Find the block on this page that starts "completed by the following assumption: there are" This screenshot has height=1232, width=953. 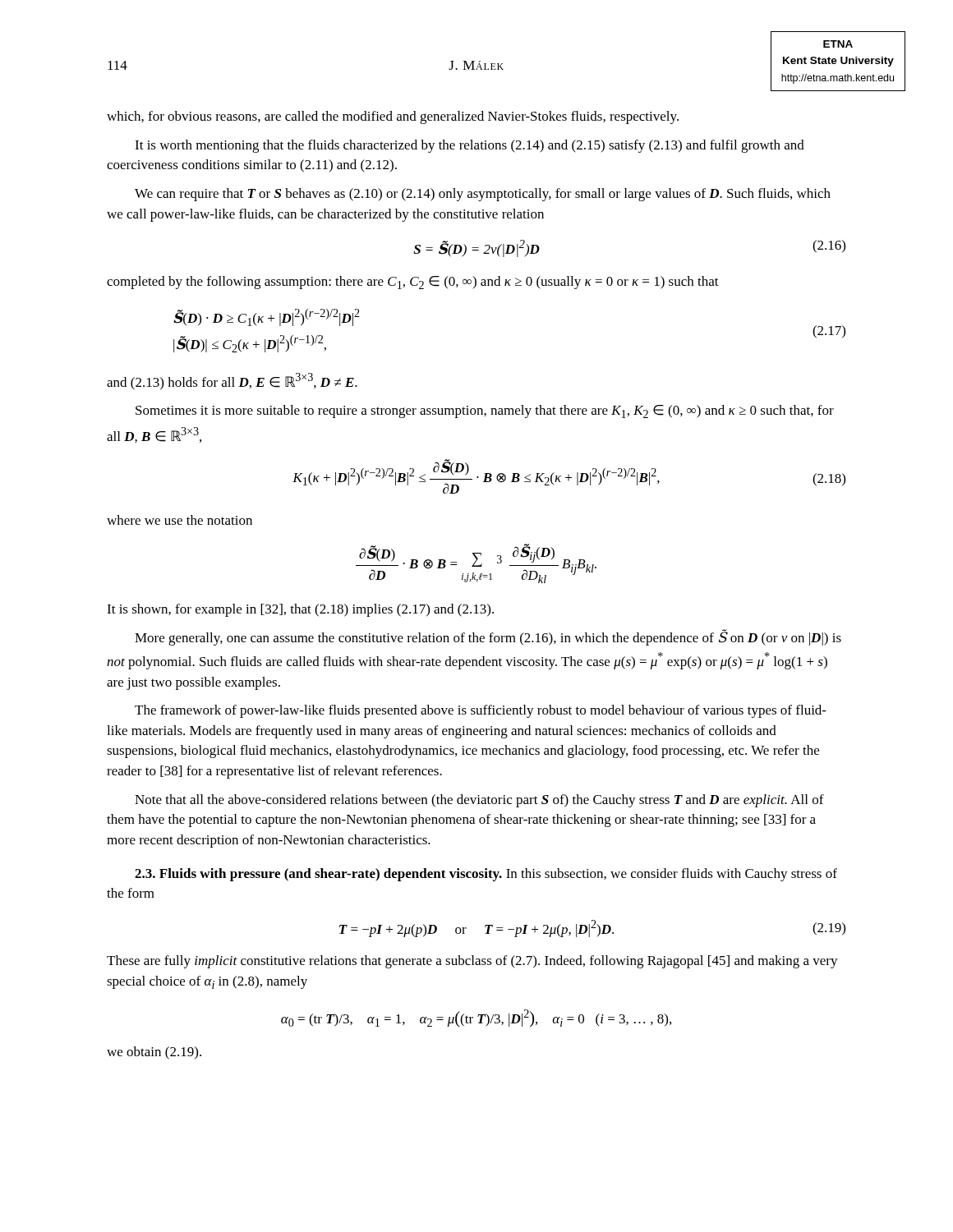click(x=476, y=282)
